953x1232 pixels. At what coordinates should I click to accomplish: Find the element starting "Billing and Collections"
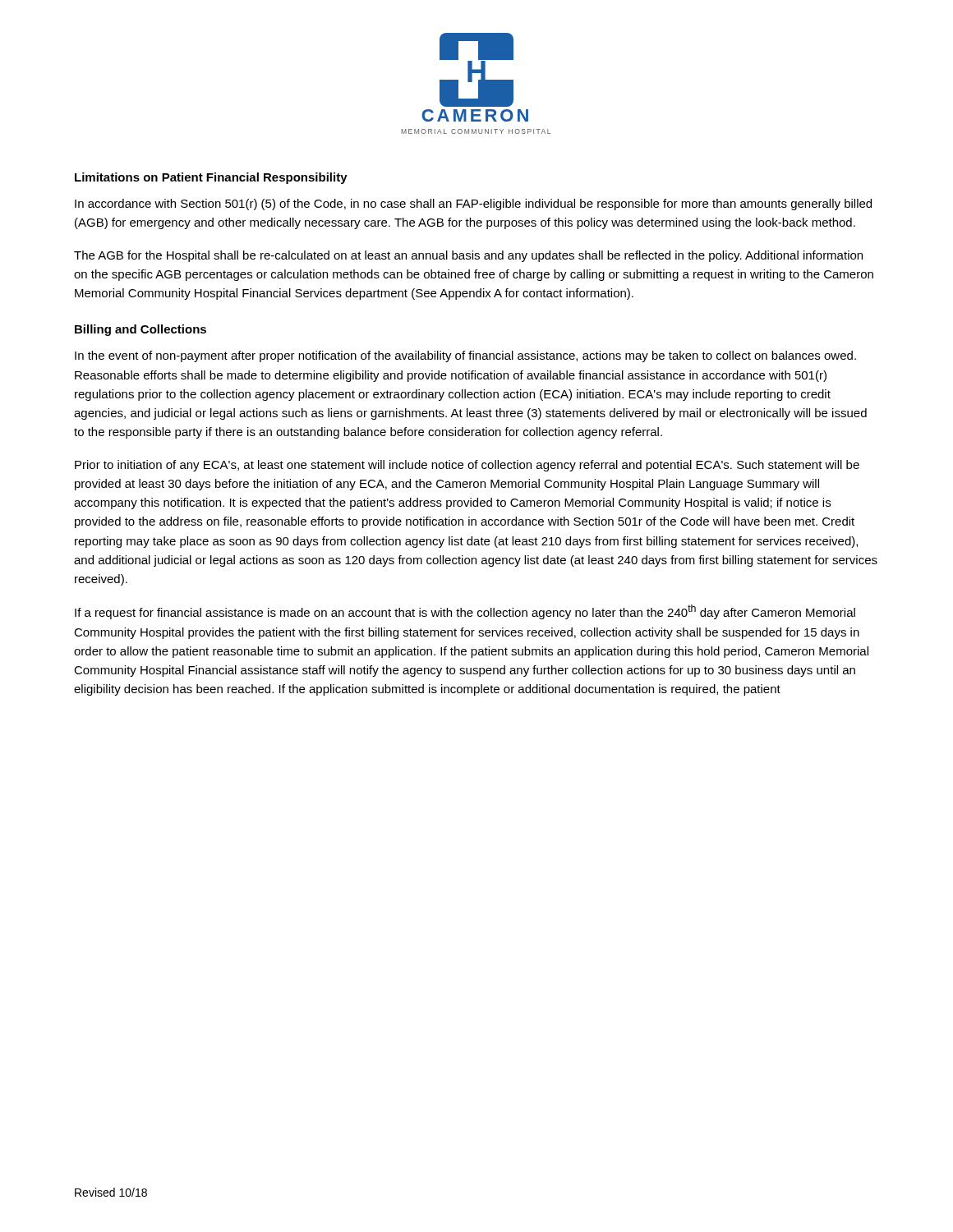pyautogui.click(x=140, y=329)
